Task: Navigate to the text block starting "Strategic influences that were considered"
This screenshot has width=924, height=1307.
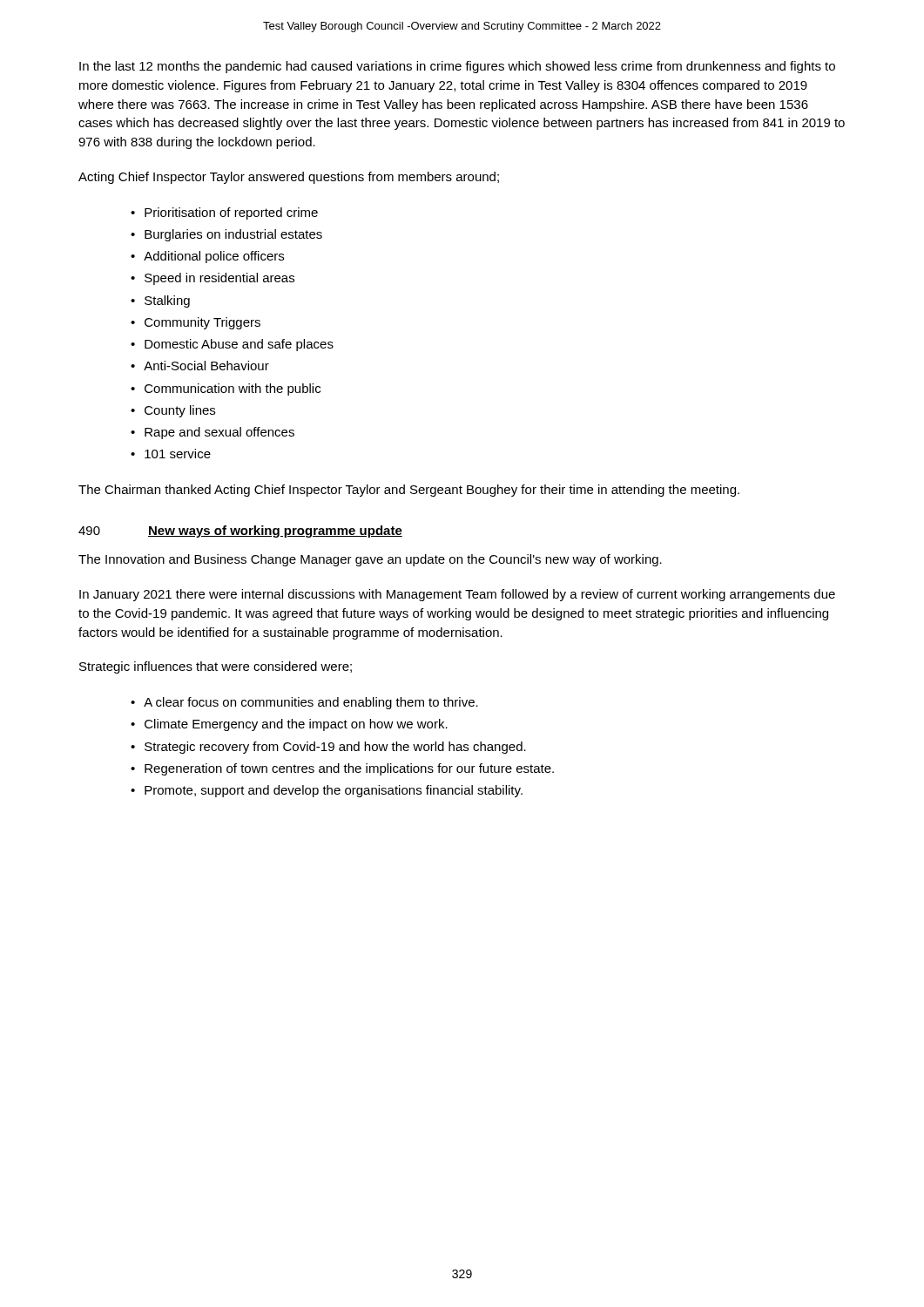Action: coord(216,666)
